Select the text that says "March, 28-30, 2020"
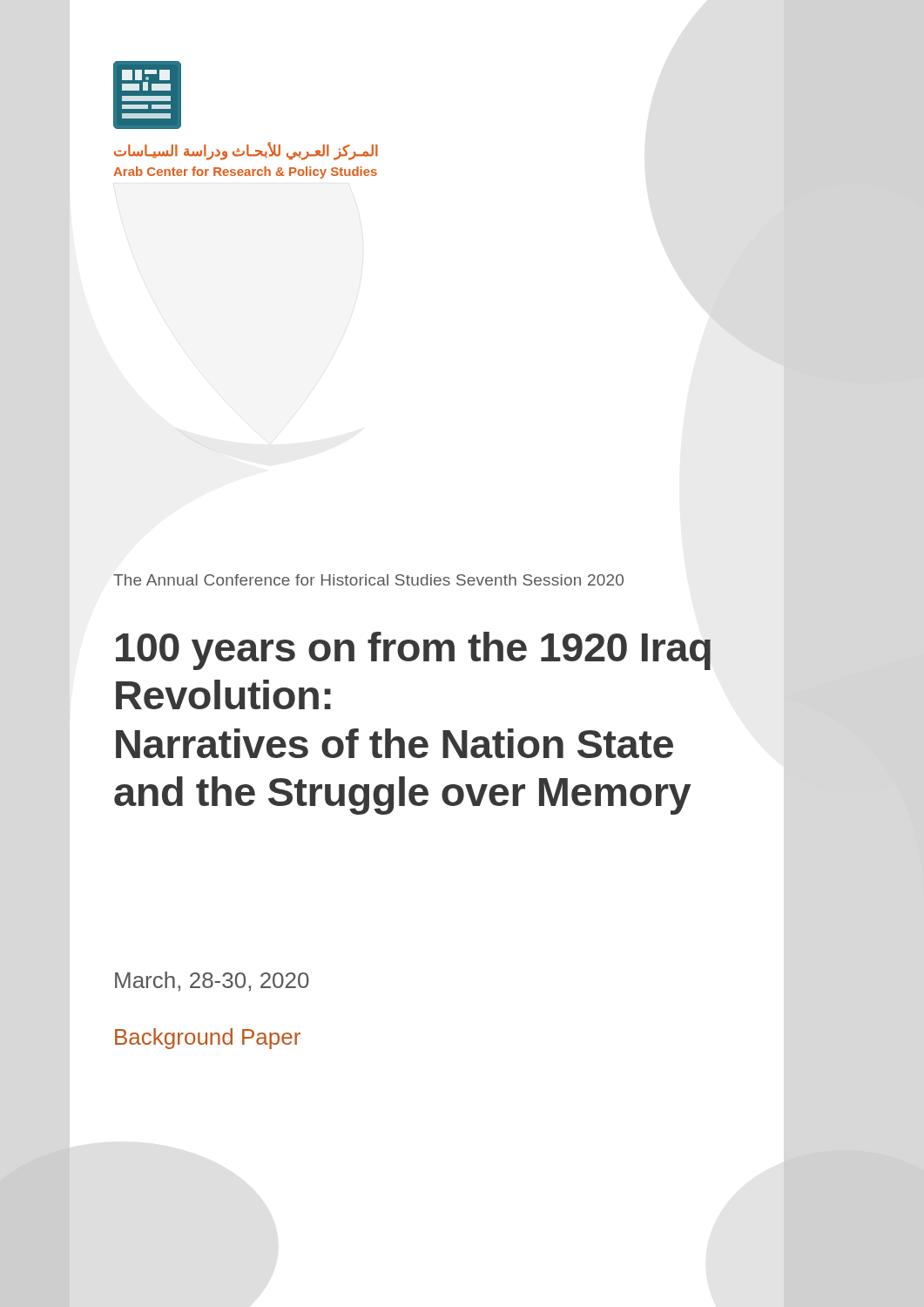The height and width of the screenshot is (1307, 924). (211, 980)
